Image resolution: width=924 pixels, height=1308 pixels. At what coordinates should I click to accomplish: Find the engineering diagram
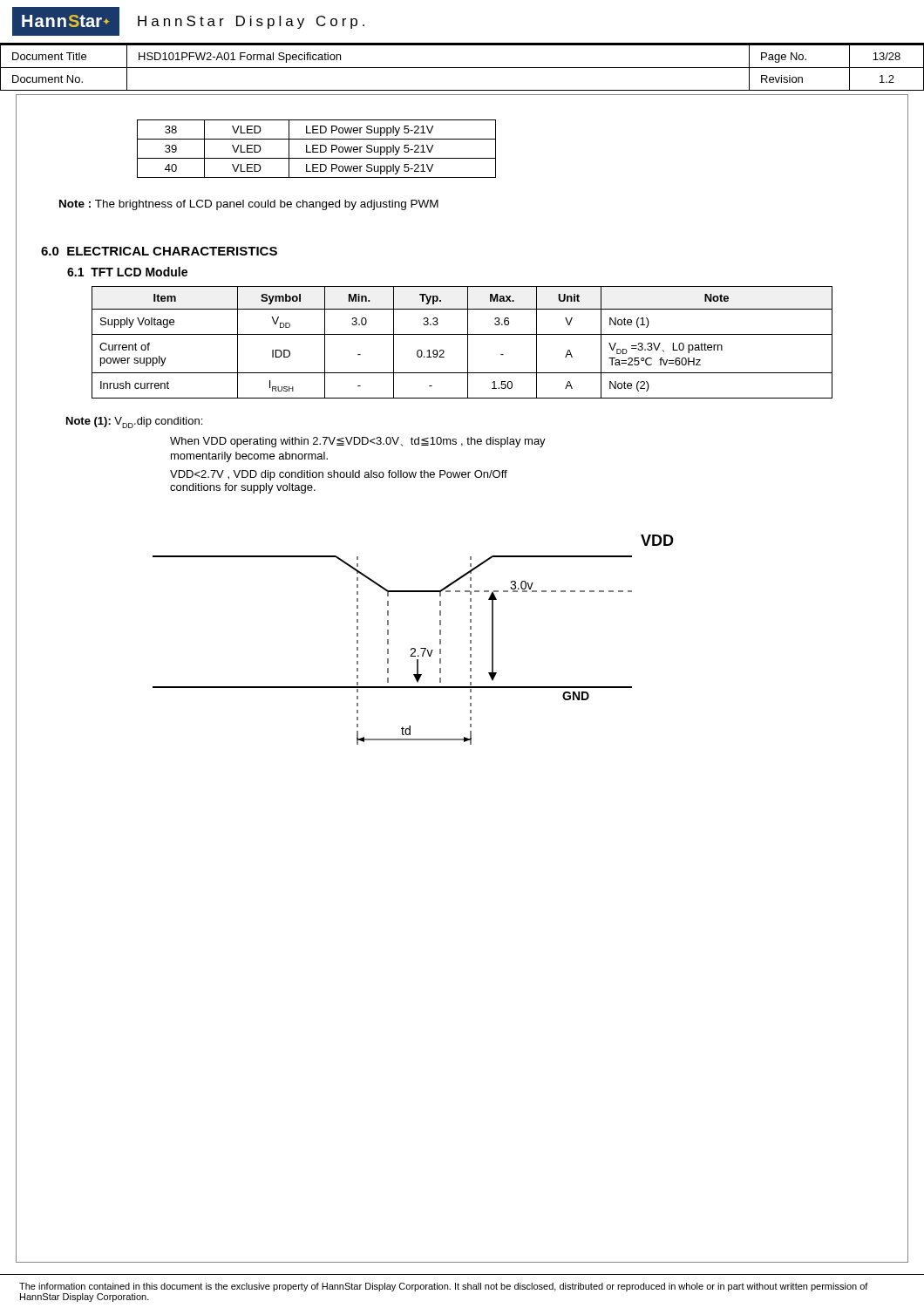[474, 649]
